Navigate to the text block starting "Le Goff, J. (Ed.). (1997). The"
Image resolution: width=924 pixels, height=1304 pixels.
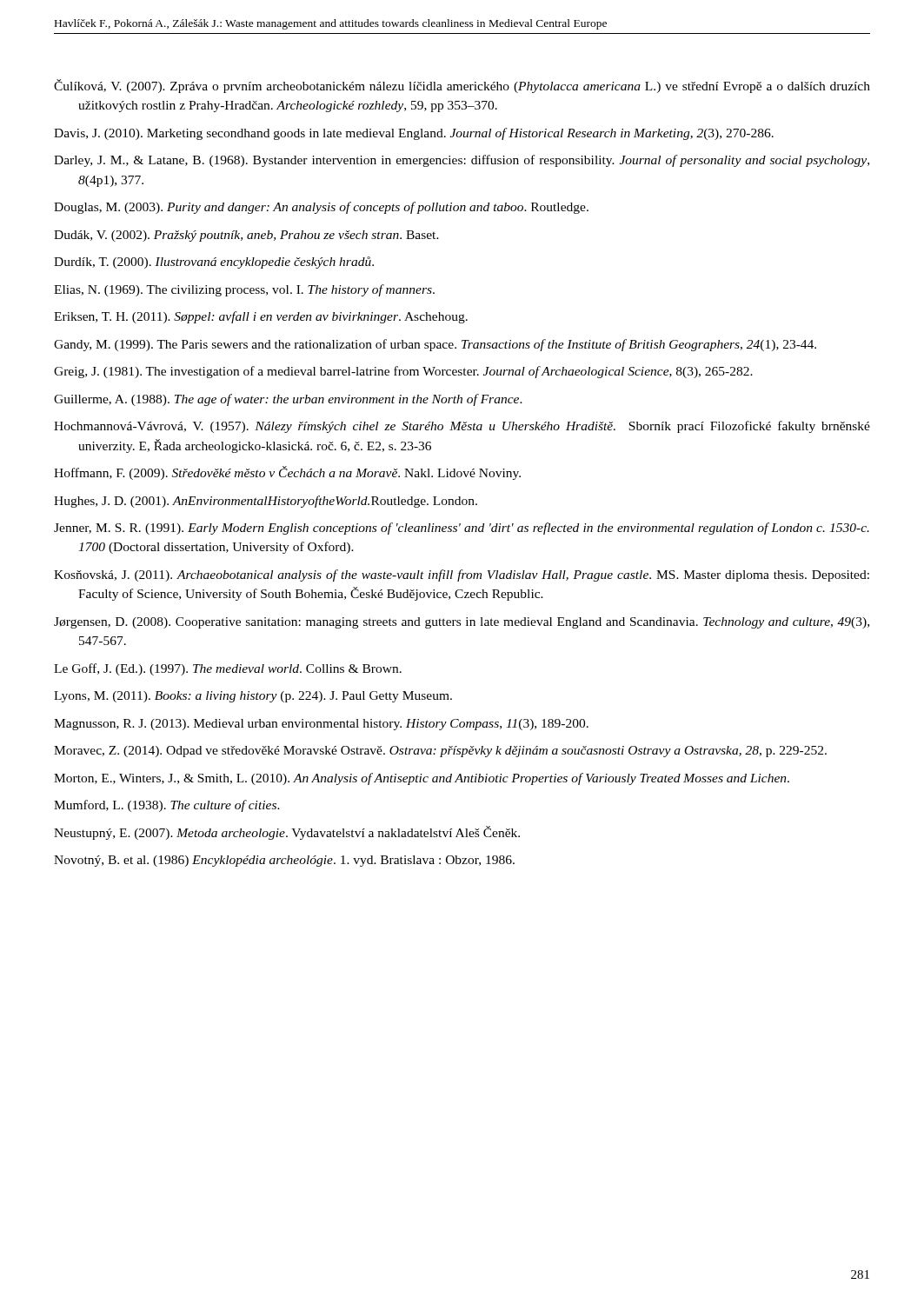pyautogui.click(x=228, y=668)
